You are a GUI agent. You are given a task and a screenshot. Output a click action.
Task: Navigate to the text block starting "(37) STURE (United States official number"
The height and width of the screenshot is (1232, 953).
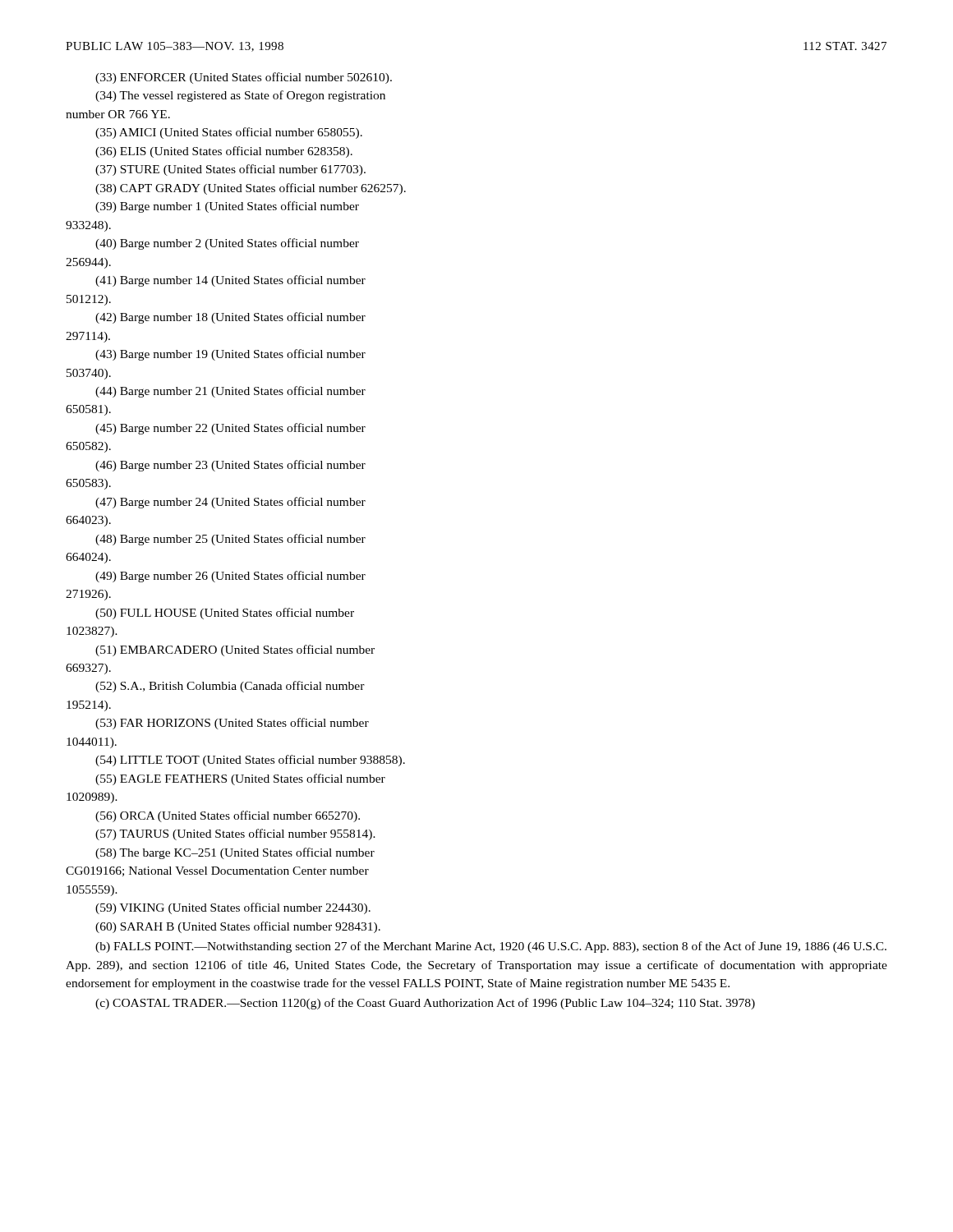coord(231,169)
